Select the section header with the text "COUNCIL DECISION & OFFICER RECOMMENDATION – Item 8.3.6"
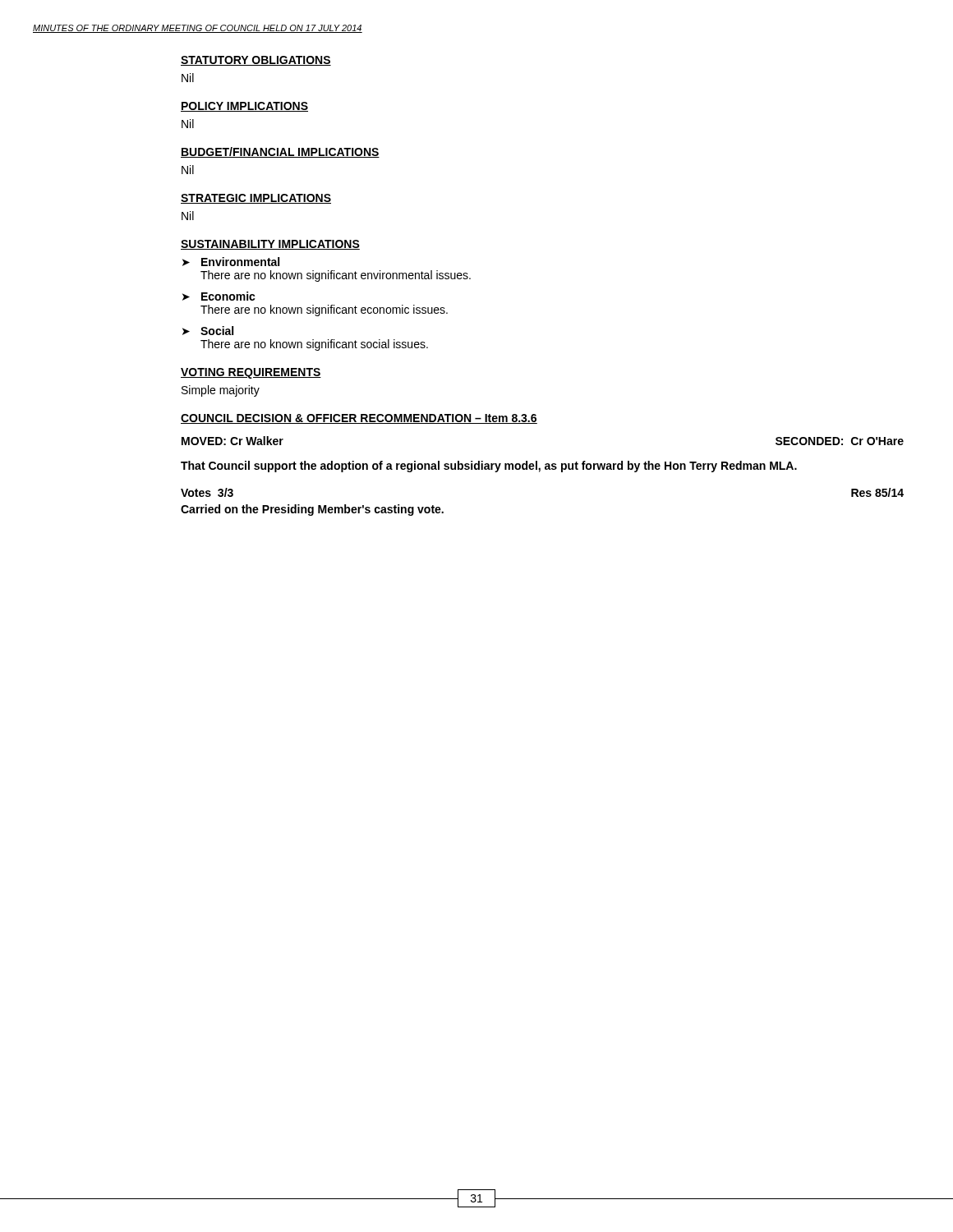953x1232 pixels. tap(359, 418)
